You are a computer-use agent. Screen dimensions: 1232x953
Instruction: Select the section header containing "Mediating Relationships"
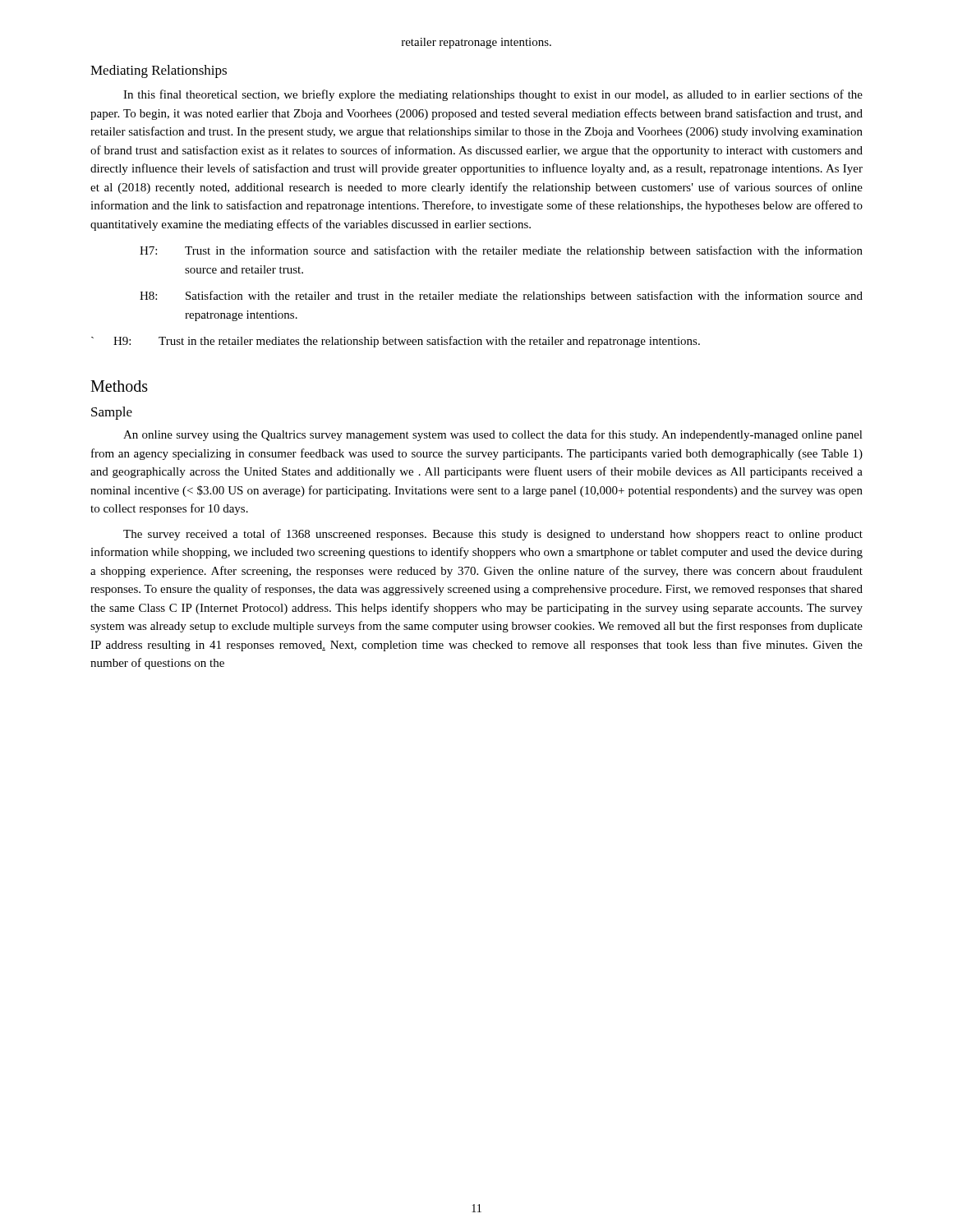(x=159, y=70)
